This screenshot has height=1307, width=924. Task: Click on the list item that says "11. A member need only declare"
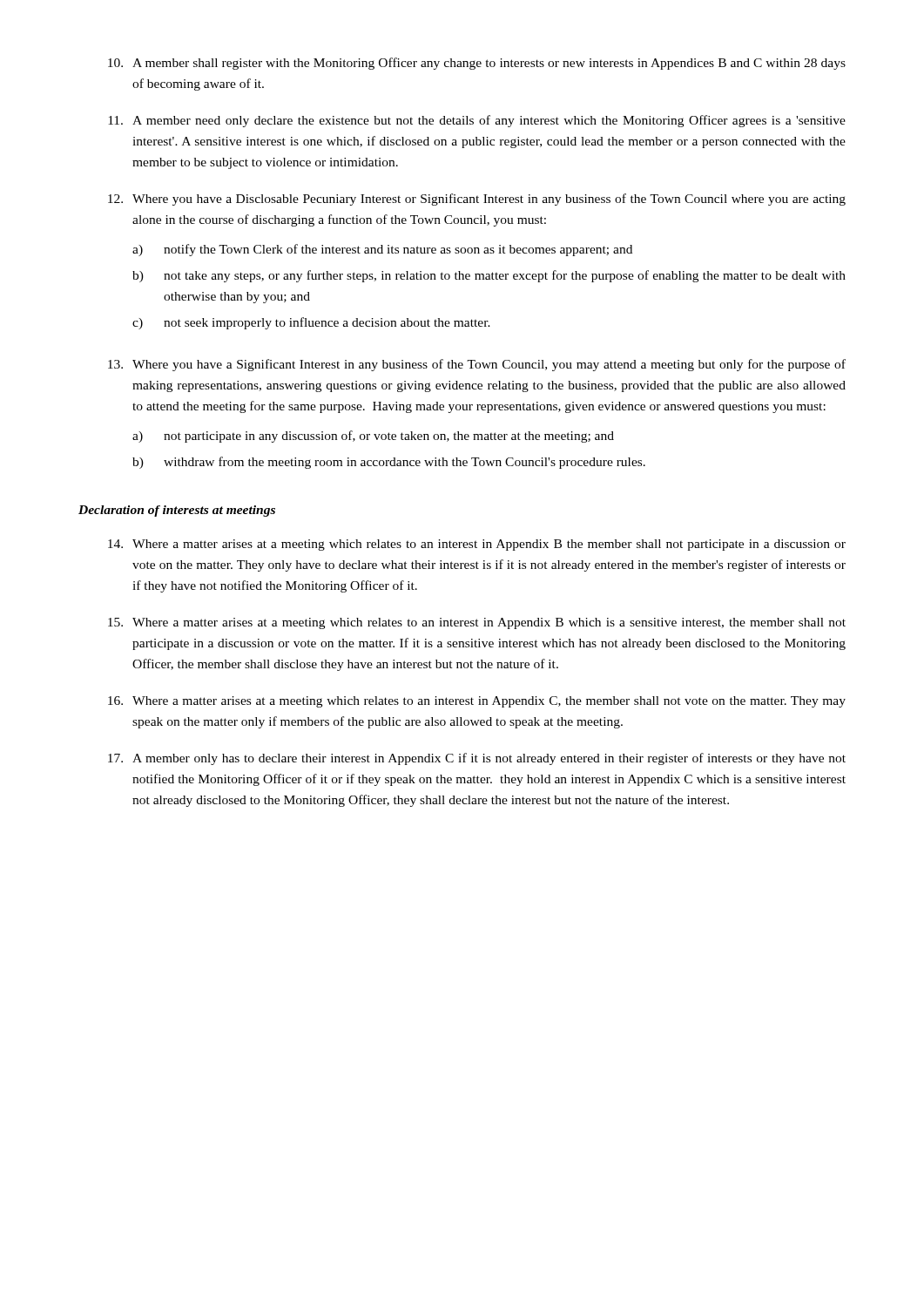click(462, 141)
